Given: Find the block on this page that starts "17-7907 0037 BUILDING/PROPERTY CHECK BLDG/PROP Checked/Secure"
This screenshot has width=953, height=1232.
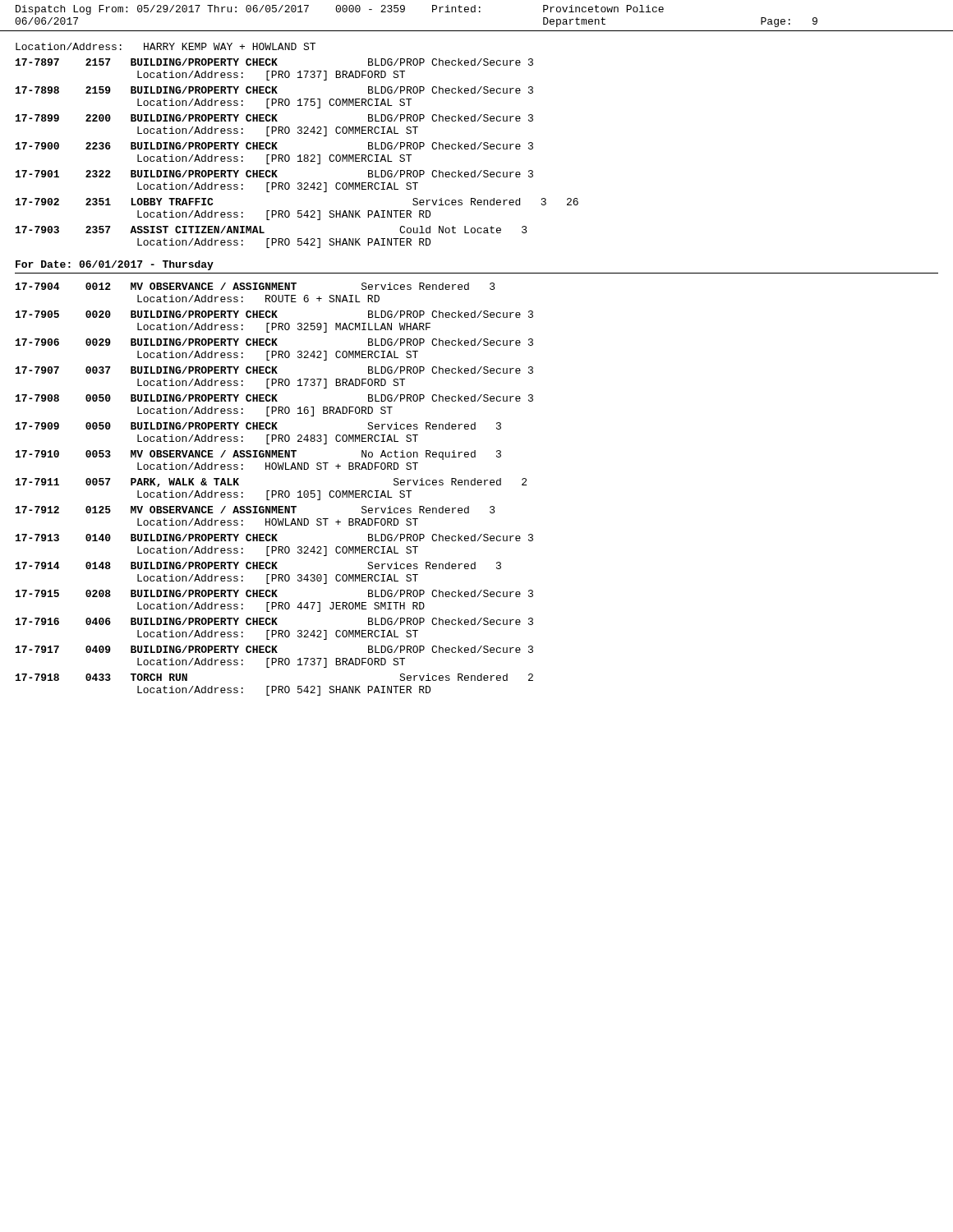Looking at the screenshot, I should click(476, 377).
